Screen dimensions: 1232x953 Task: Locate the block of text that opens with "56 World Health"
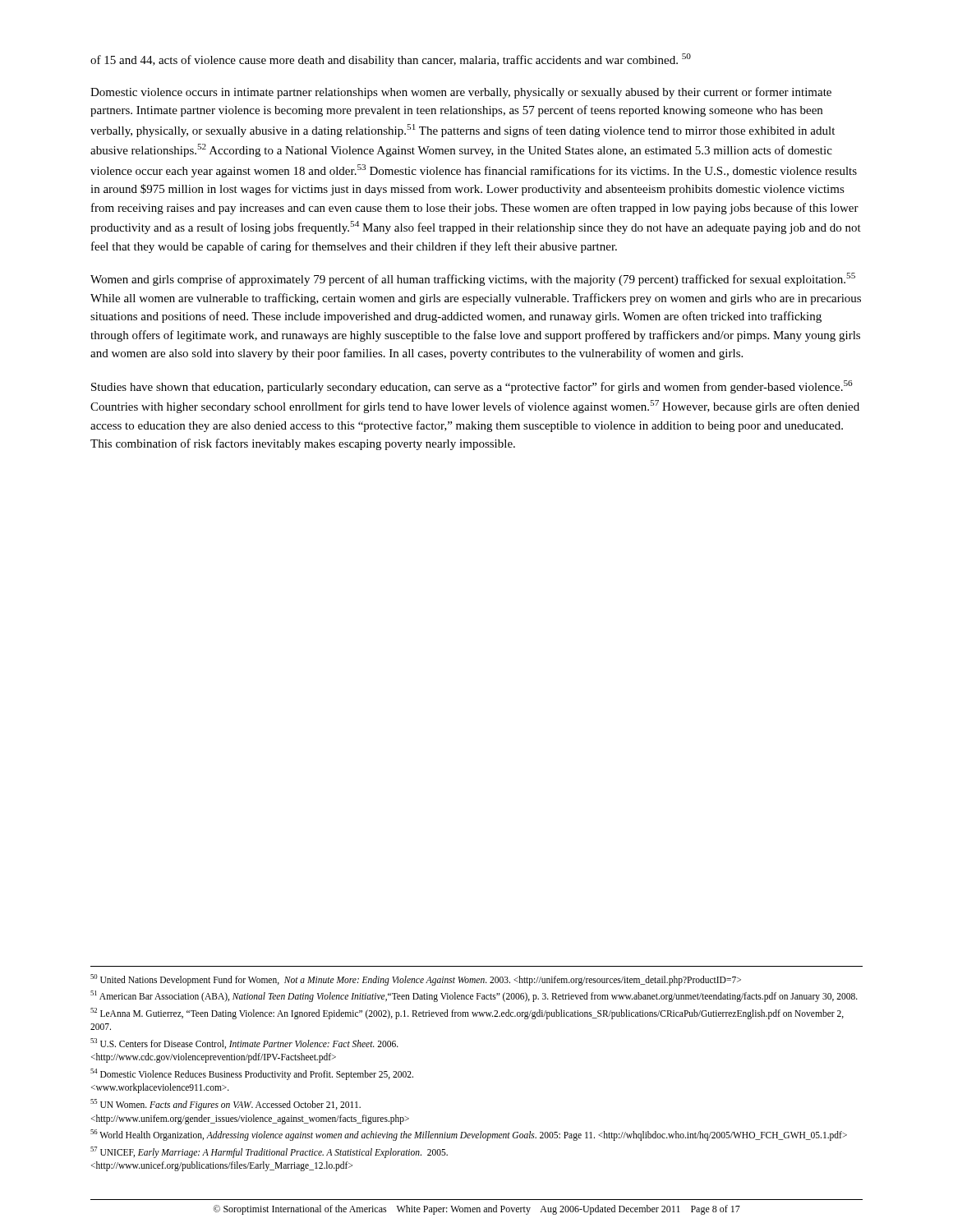pos(476,1135)
